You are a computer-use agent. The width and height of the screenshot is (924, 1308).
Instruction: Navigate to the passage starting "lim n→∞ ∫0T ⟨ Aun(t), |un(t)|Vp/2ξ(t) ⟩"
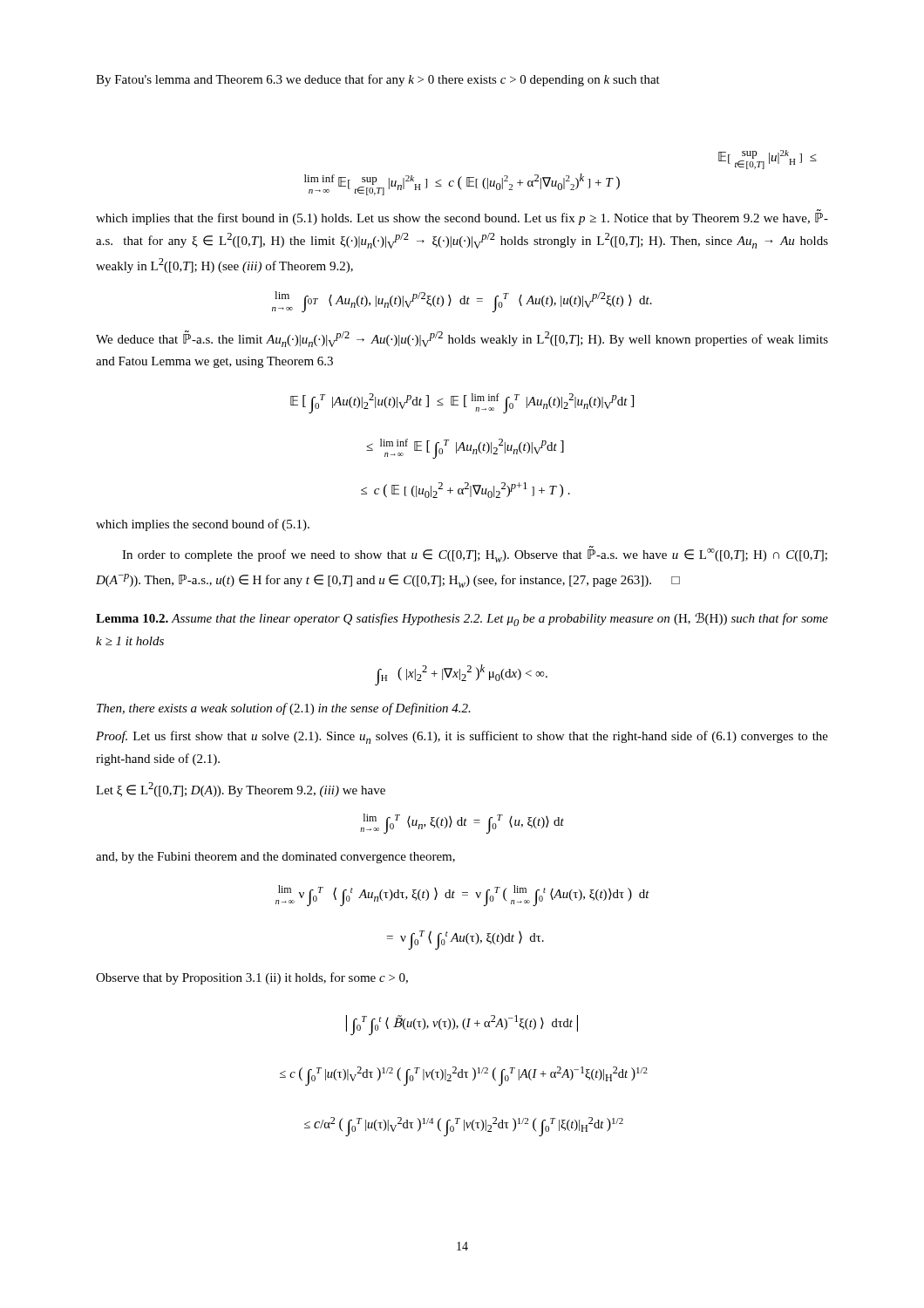pyautogui.click(x=462, y=301)
